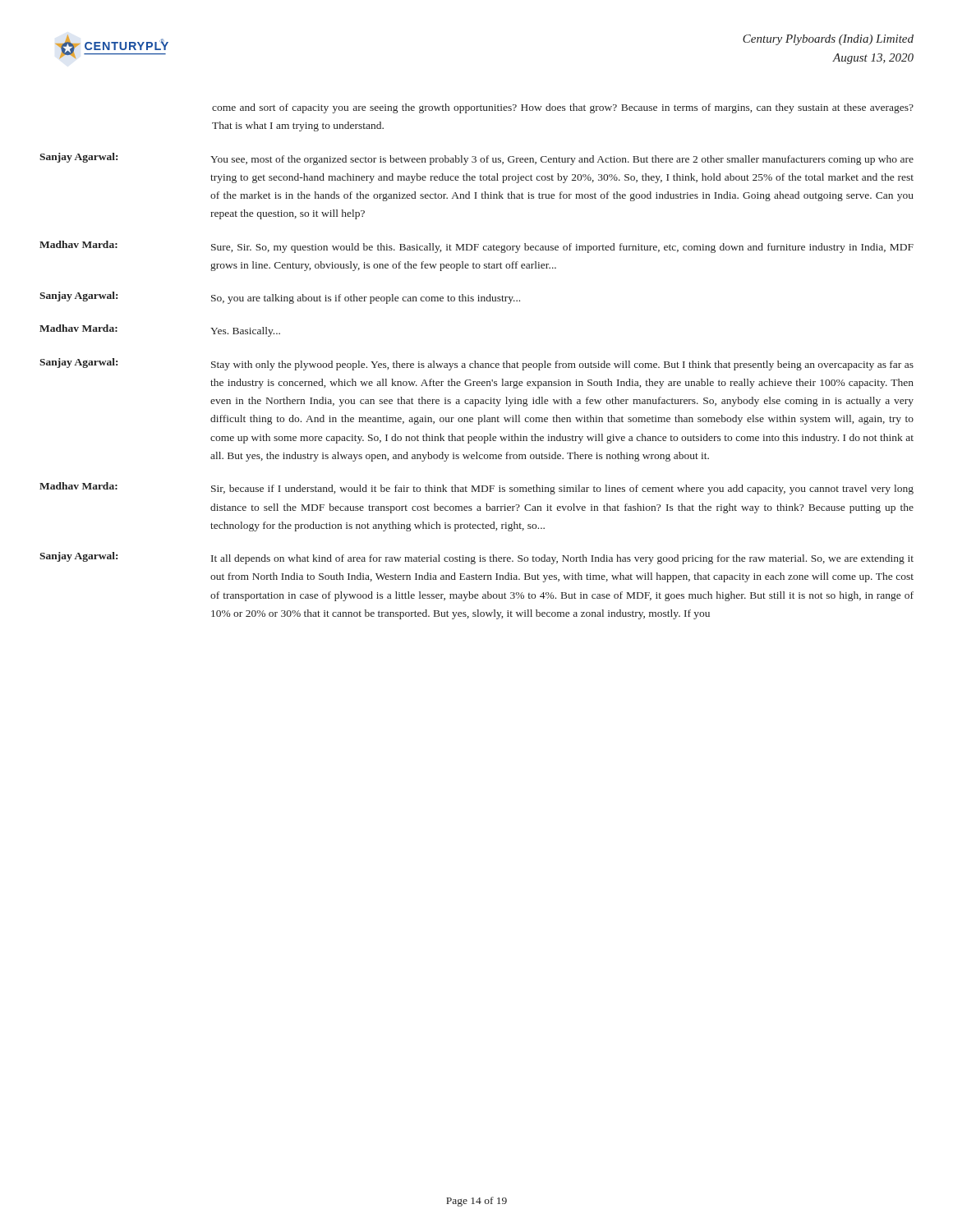The image size is (953, 1232).
Task: Point to the passage starting "Sanjay Agarwal: So, you are talking"
Action: pyautogui.click(x=476, y=298)
